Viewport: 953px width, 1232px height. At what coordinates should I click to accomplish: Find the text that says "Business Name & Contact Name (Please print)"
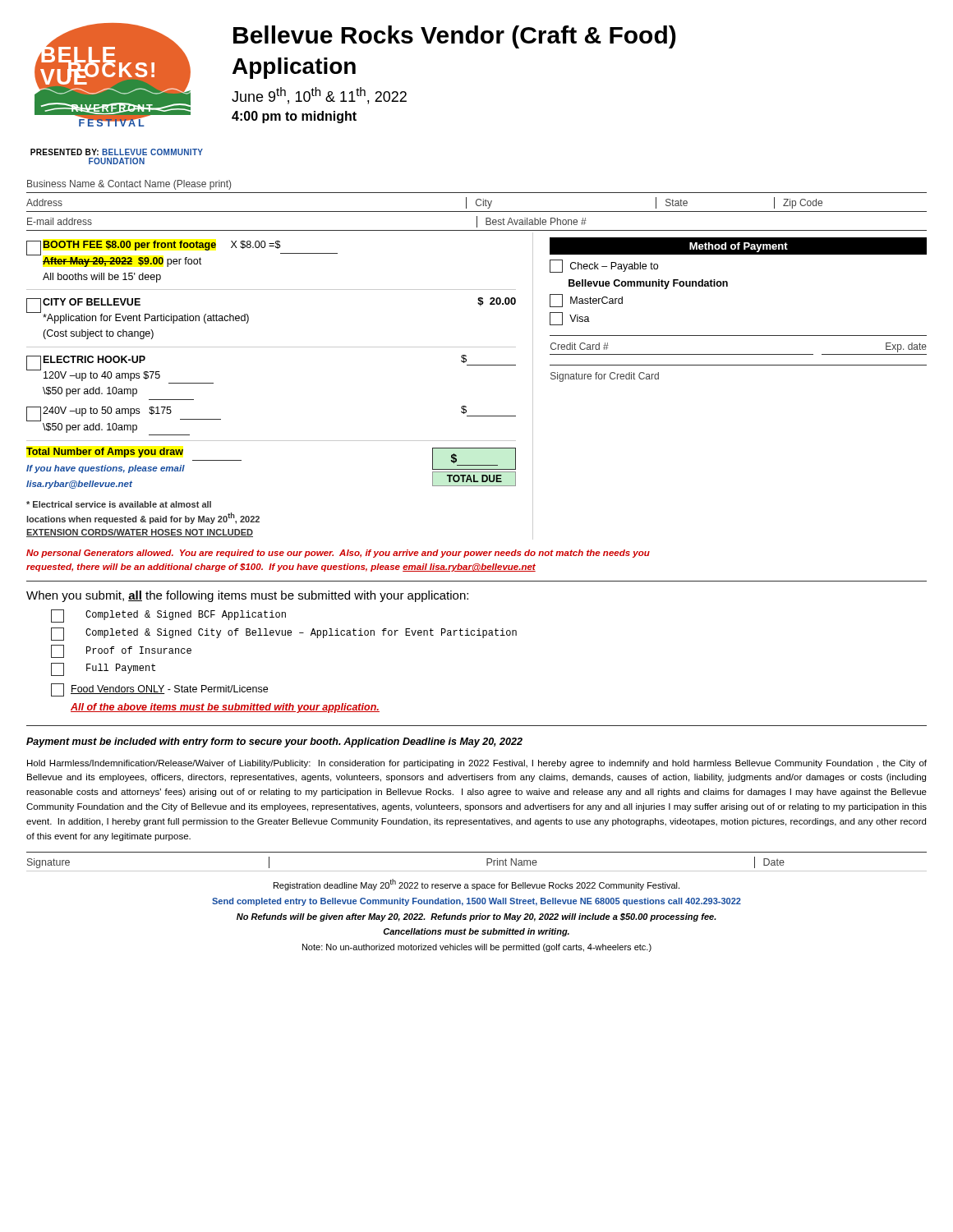pos(129,184)
